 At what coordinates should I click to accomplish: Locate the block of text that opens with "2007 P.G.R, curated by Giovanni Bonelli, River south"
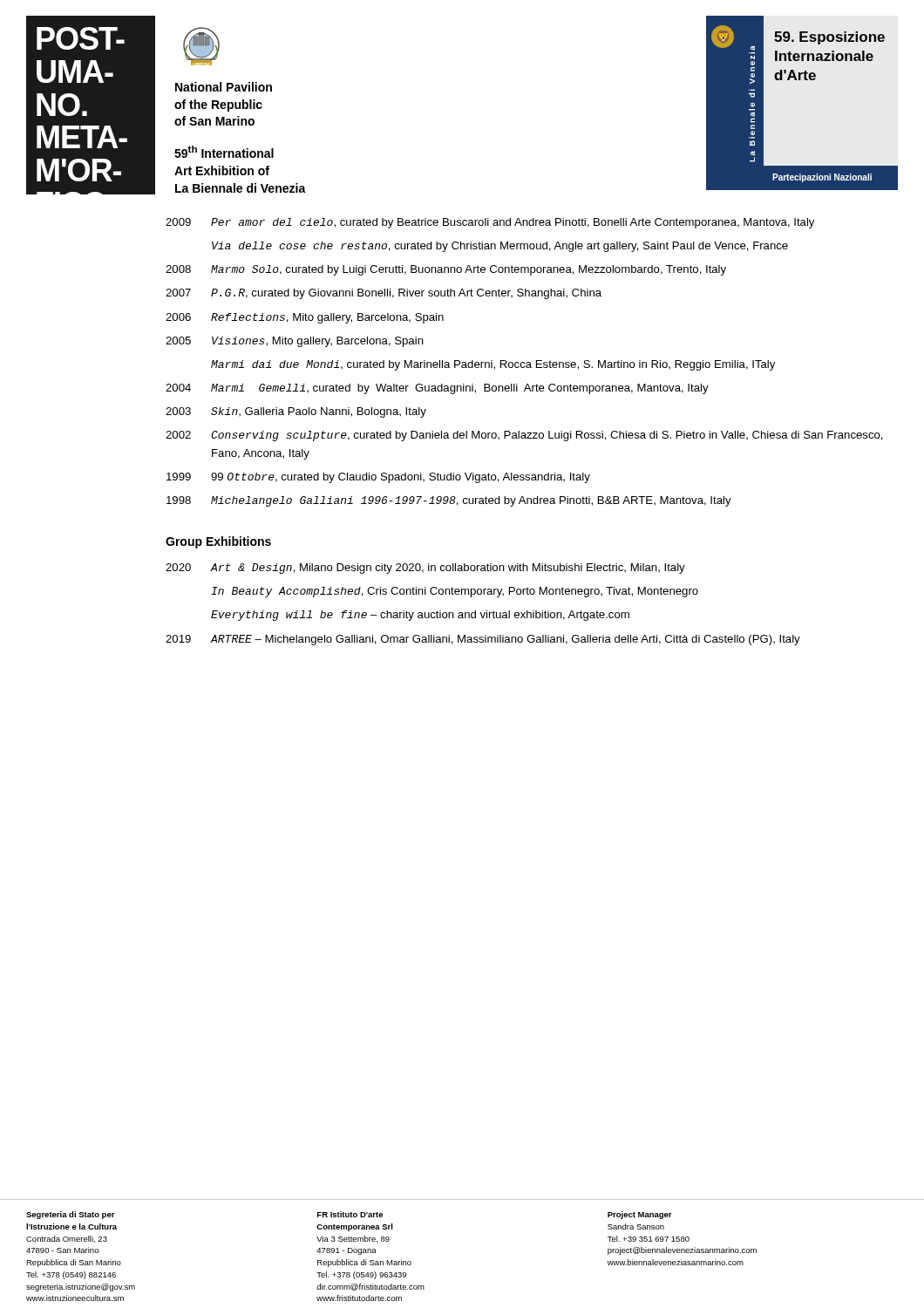tap(527, 294)
